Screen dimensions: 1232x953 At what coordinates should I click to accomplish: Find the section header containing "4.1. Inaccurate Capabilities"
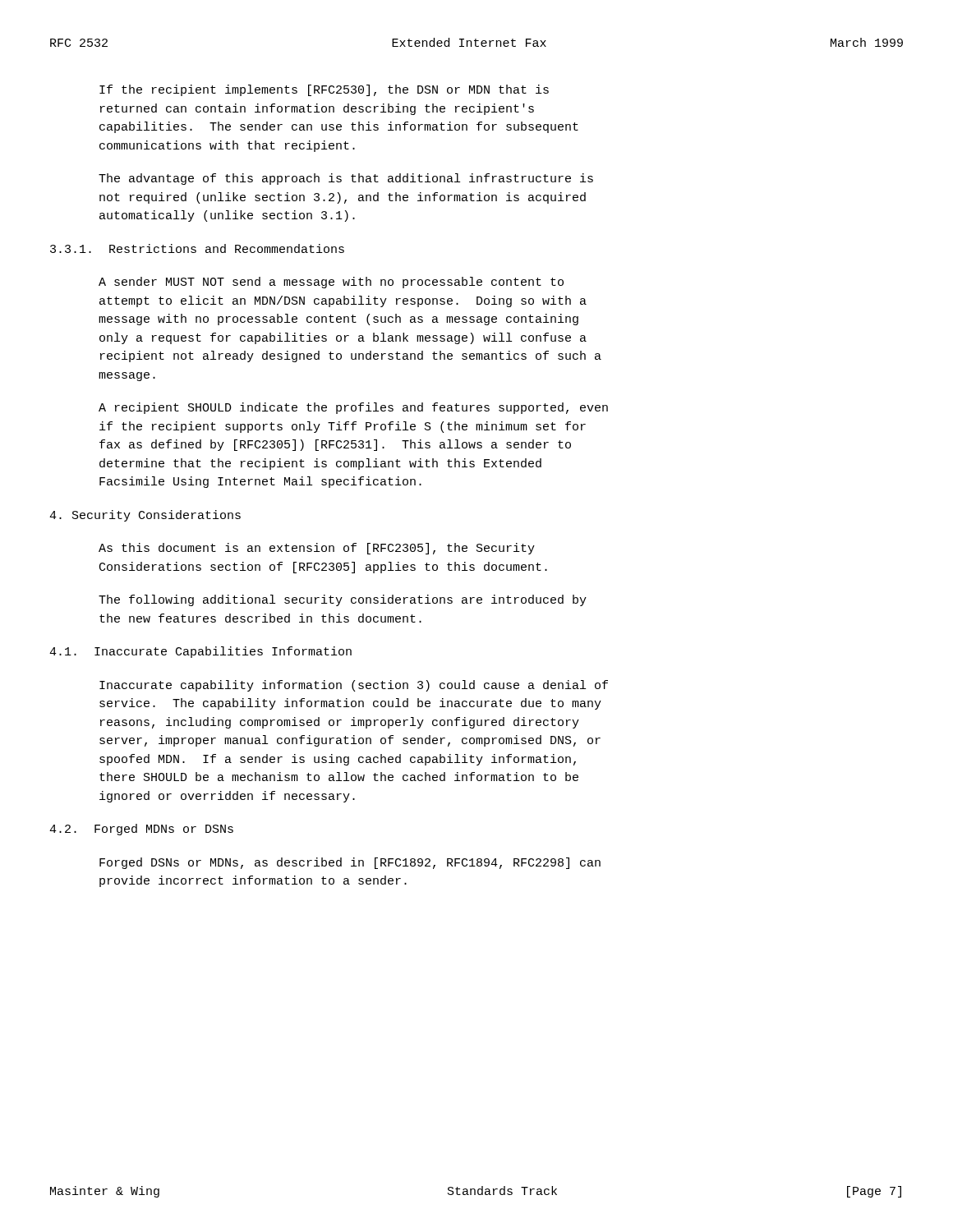click(x=201, y=653)
